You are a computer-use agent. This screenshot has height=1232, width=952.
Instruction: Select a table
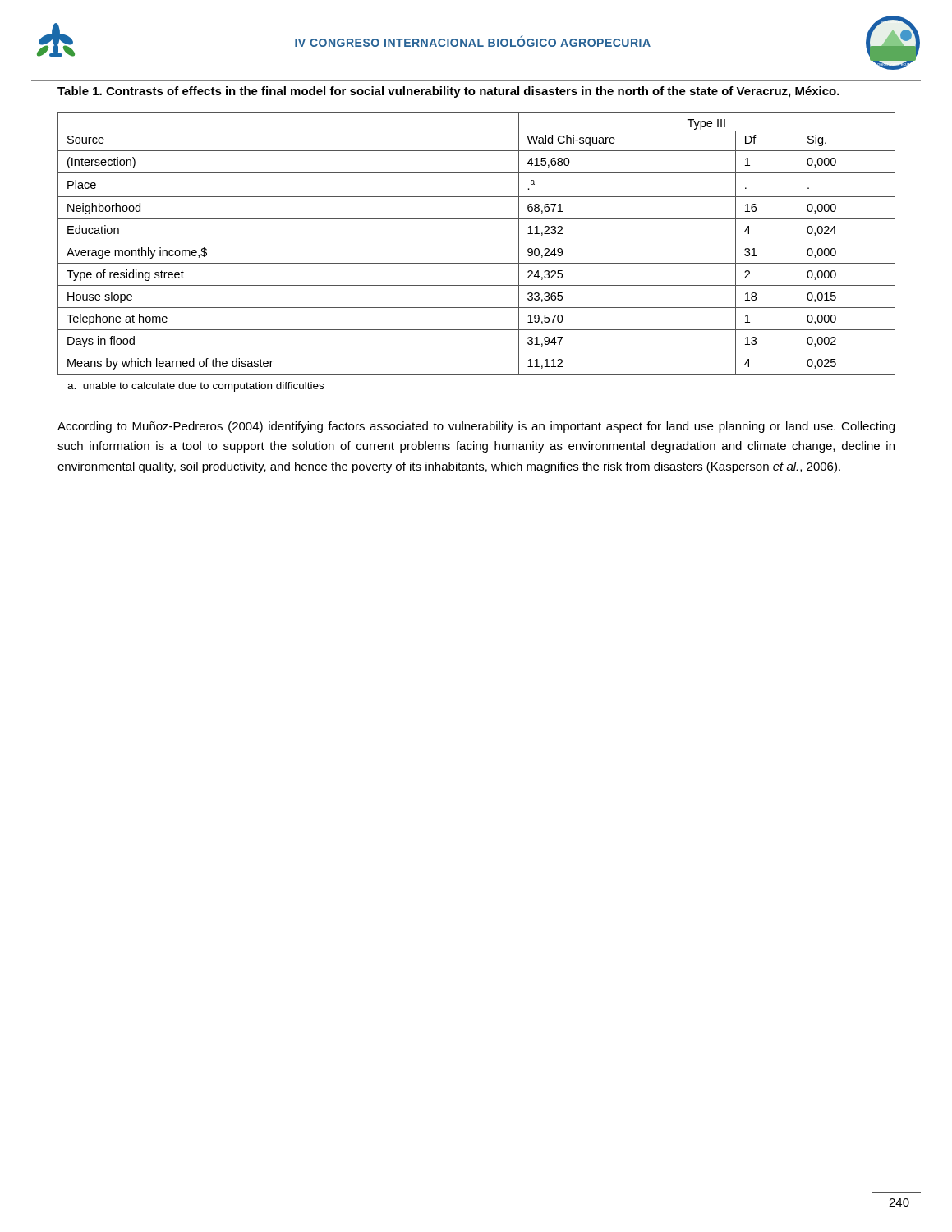pyautogui.click(x=476, y=243)
